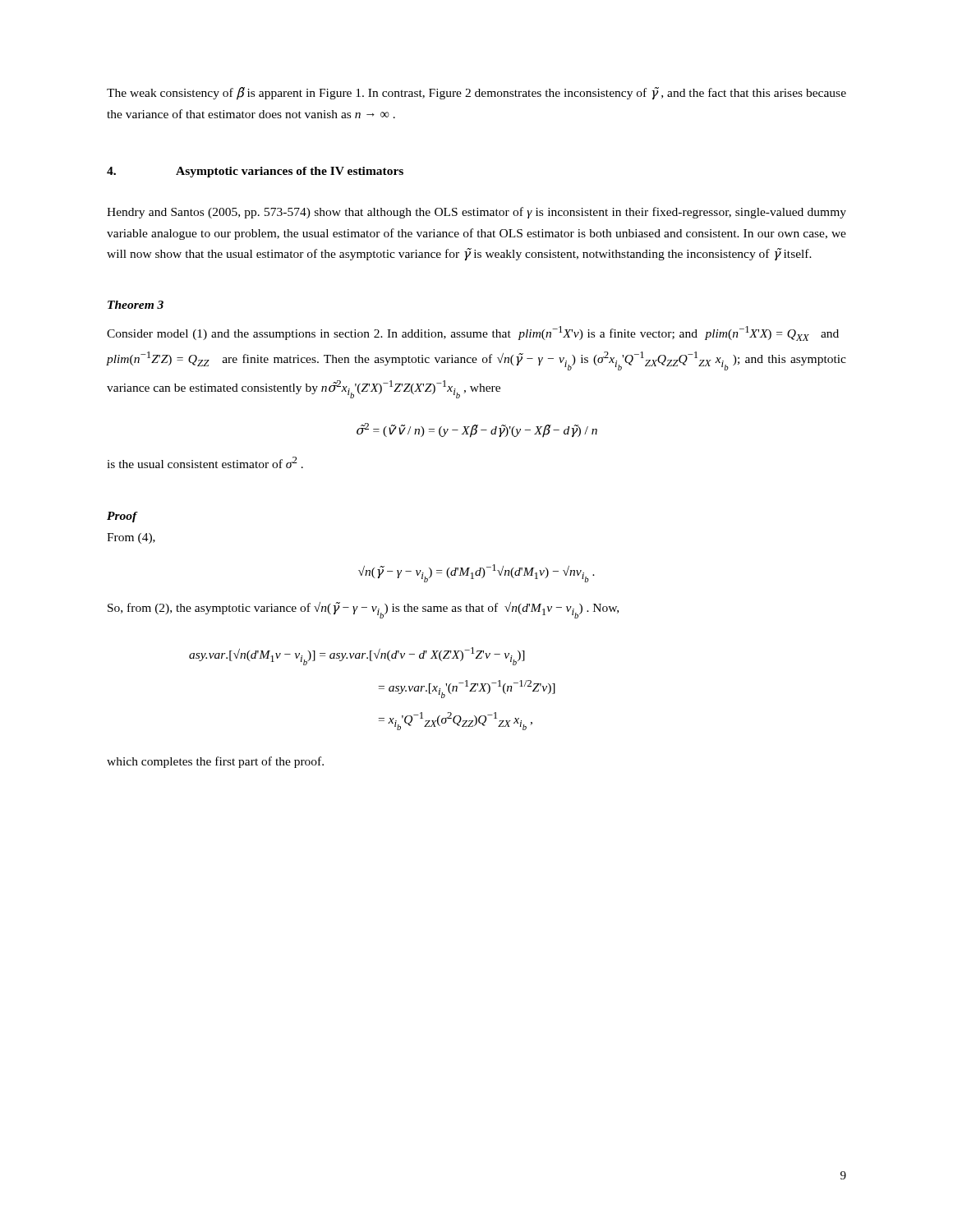Click where it says "From (4),"

point(131,537)
